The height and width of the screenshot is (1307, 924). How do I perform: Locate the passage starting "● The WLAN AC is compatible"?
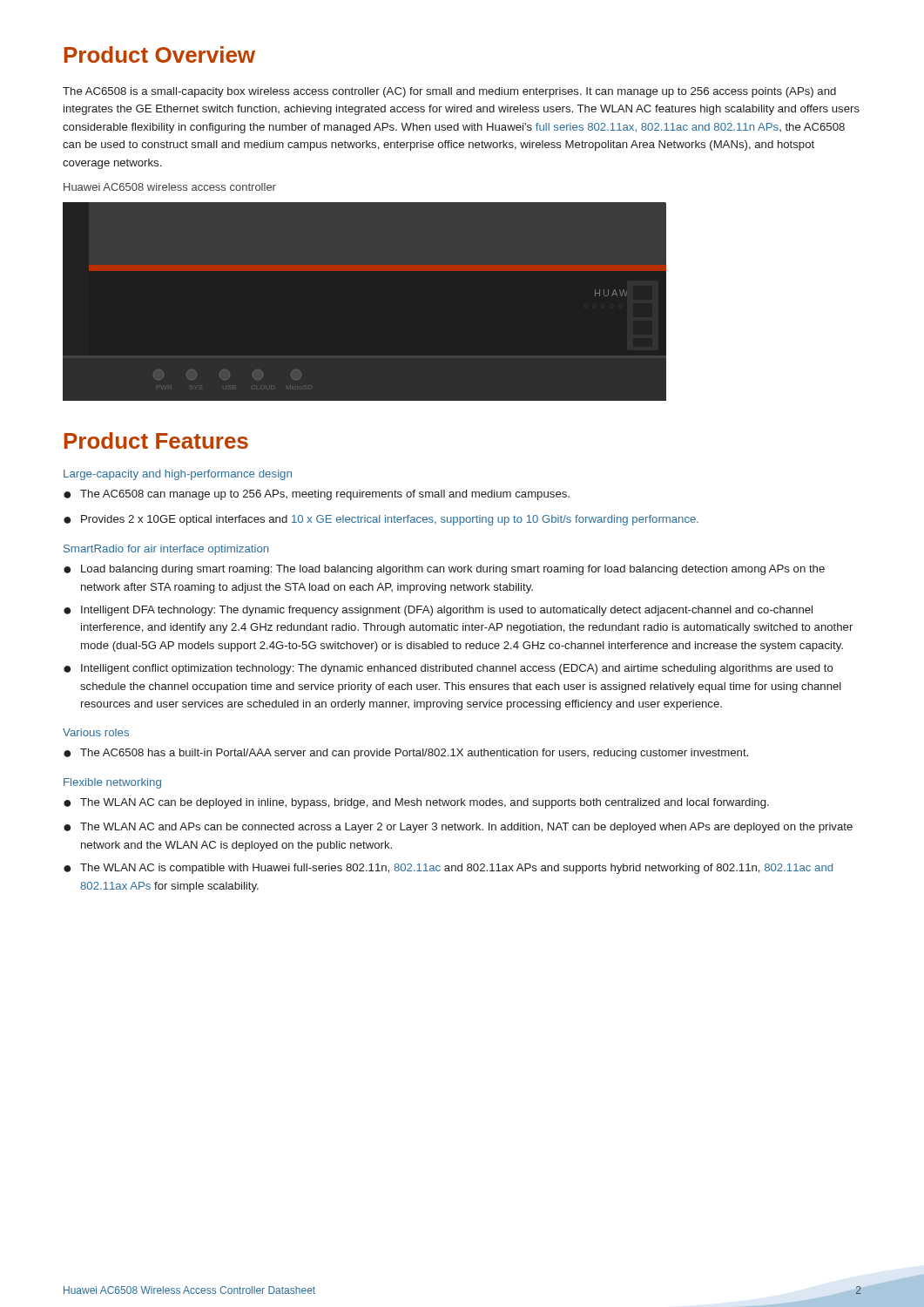tap(462, 877)
